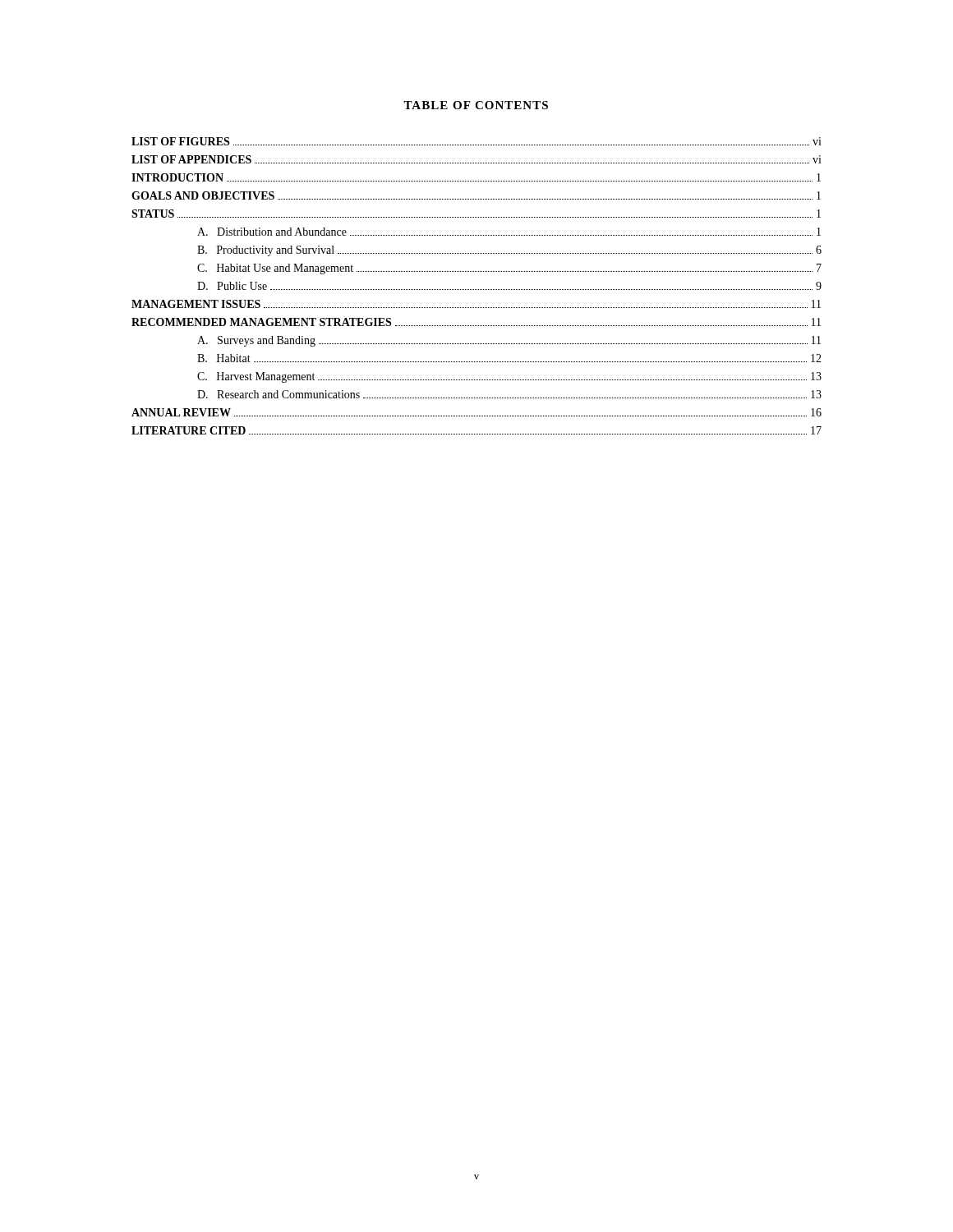Select the element starting "B. Habitat 12"
The image size is (953, 1232).
click(509, 359)
